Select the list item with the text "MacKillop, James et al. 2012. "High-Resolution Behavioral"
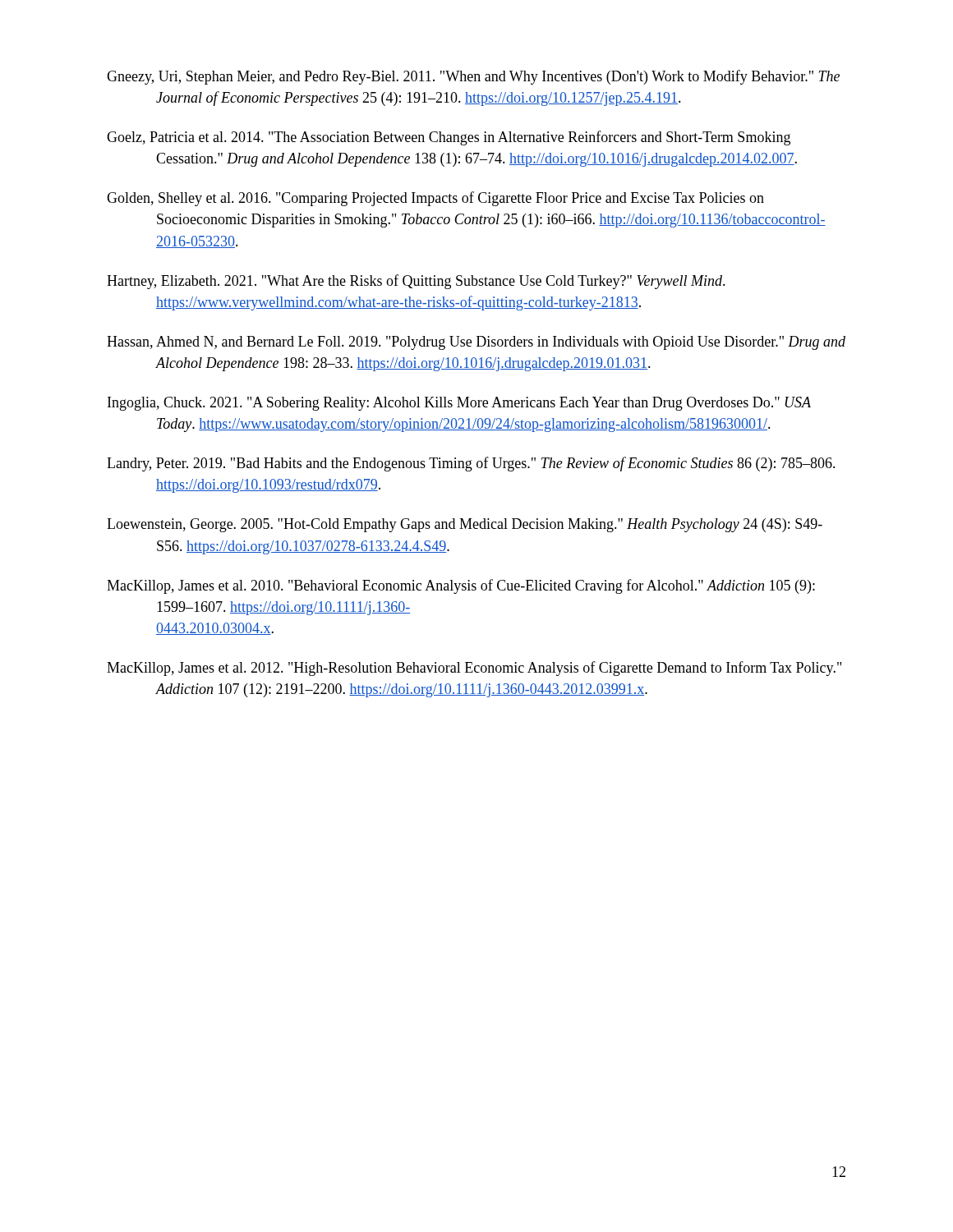 475,678
